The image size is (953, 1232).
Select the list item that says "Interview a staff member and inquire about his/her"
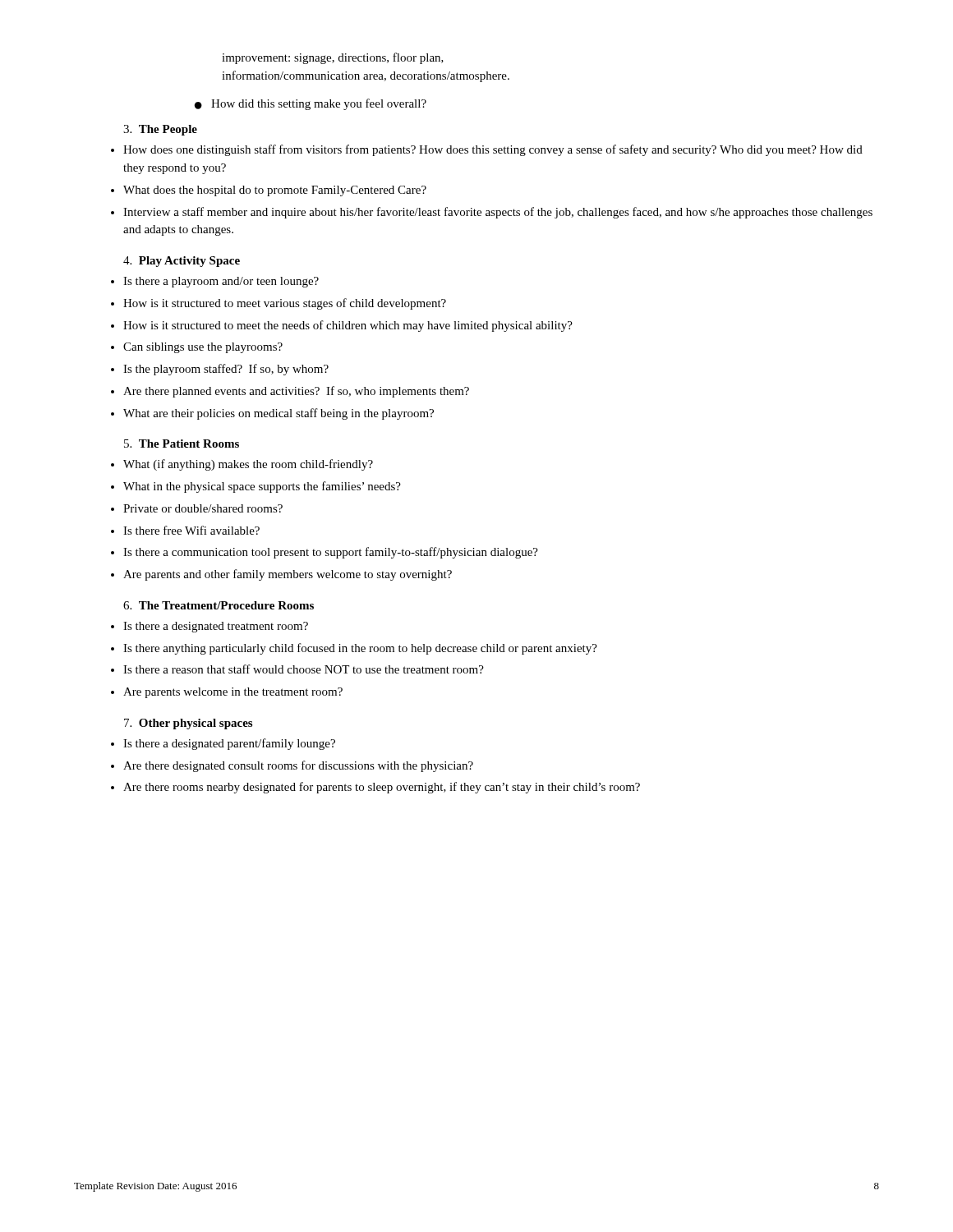click(501, 221)
